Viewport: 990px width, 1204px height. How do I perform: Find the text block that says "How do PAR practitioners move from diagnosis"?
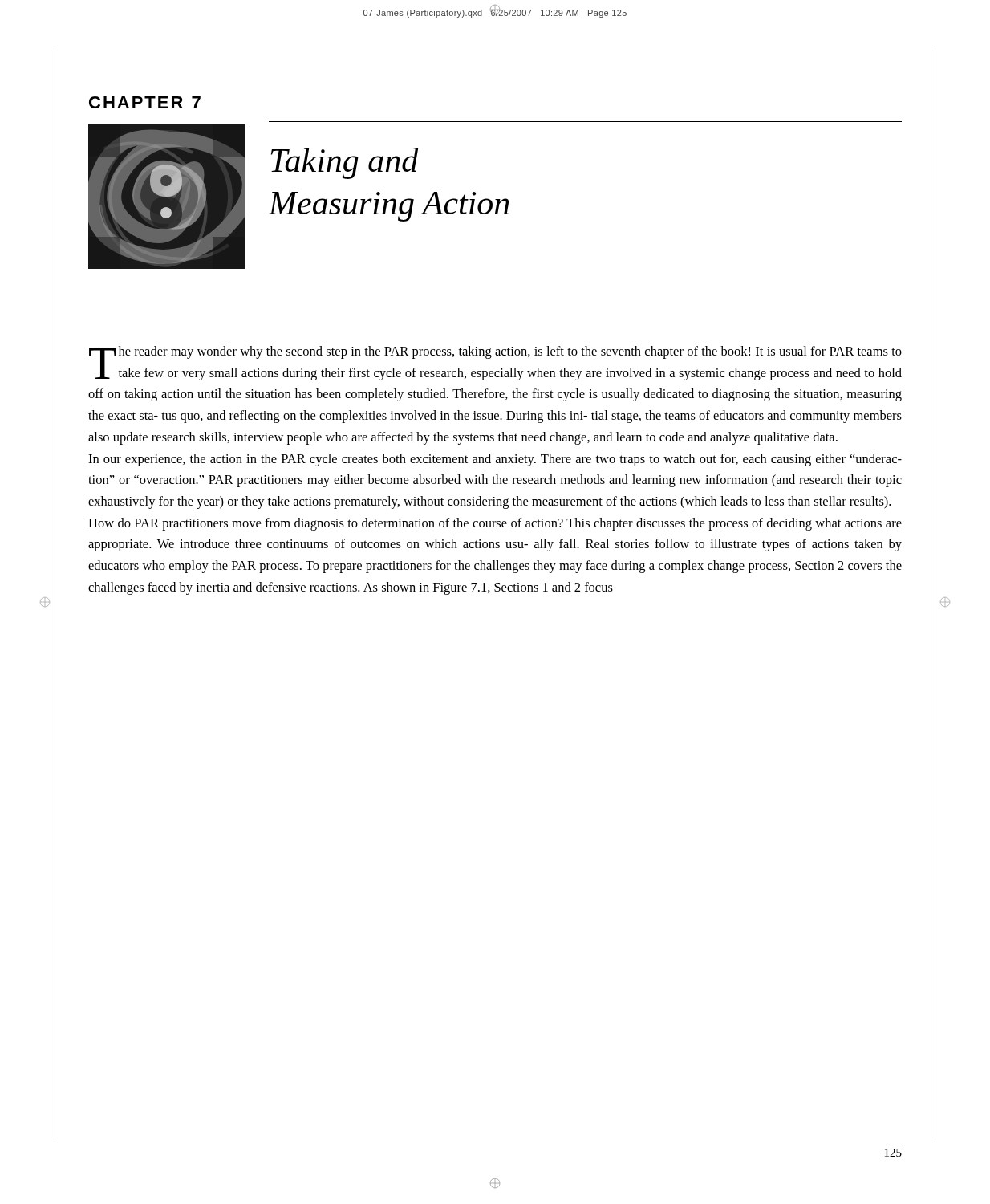point(495,556)
